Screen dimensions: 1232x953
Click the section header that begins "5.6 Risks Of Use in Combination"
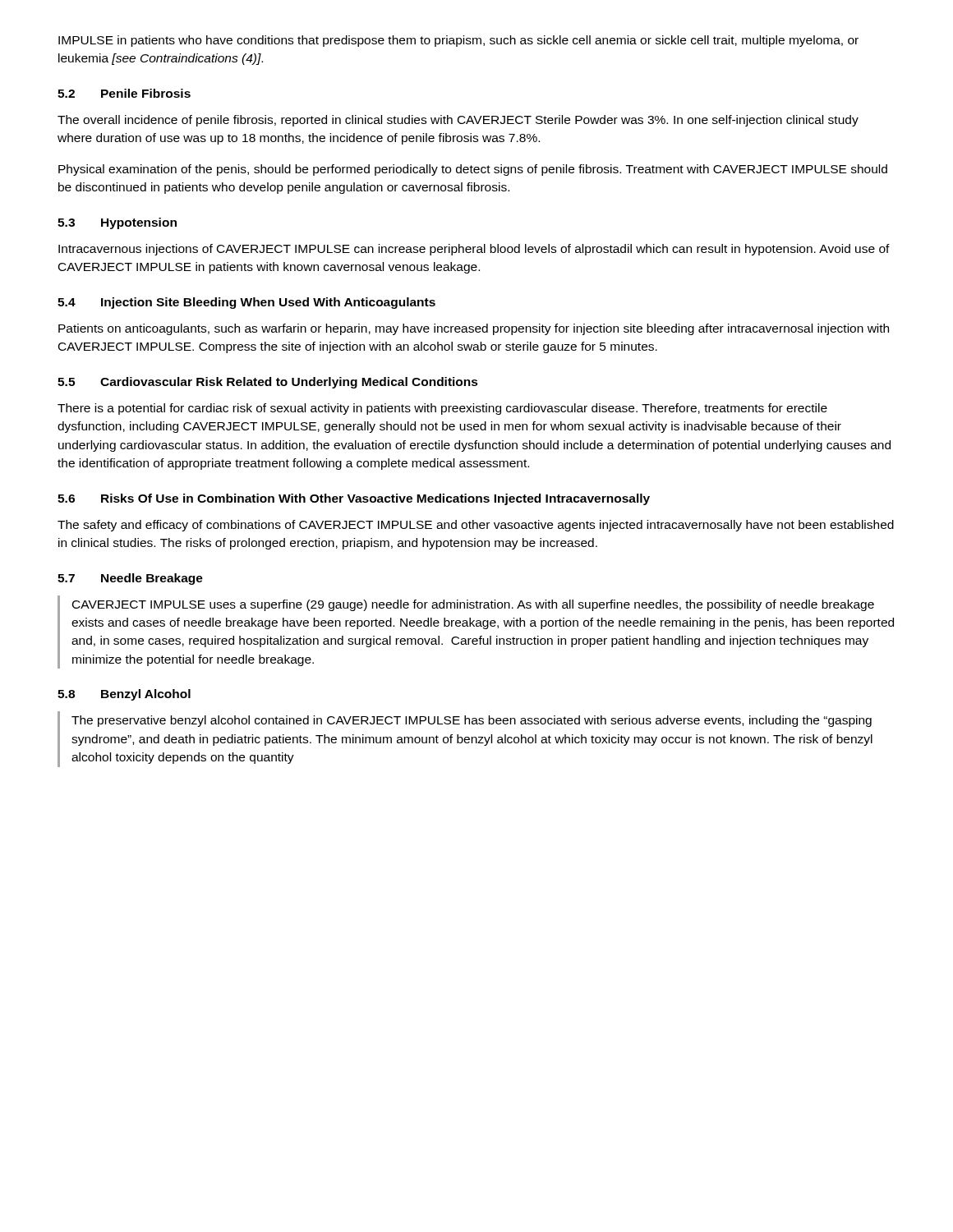click(x=354, y=498)
